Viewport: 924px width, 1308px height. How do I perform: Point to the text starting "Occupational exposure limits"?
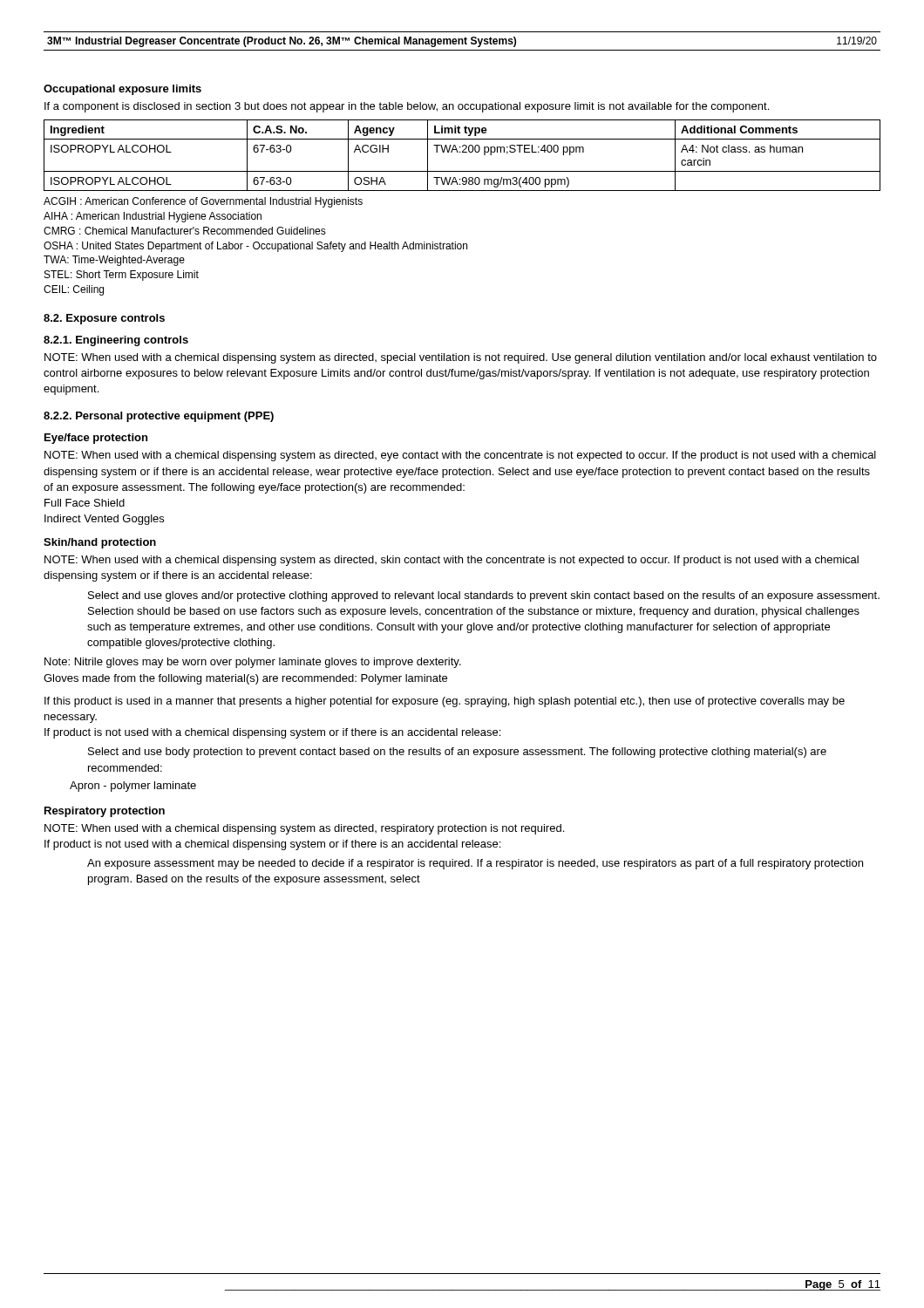click(123, 89)
